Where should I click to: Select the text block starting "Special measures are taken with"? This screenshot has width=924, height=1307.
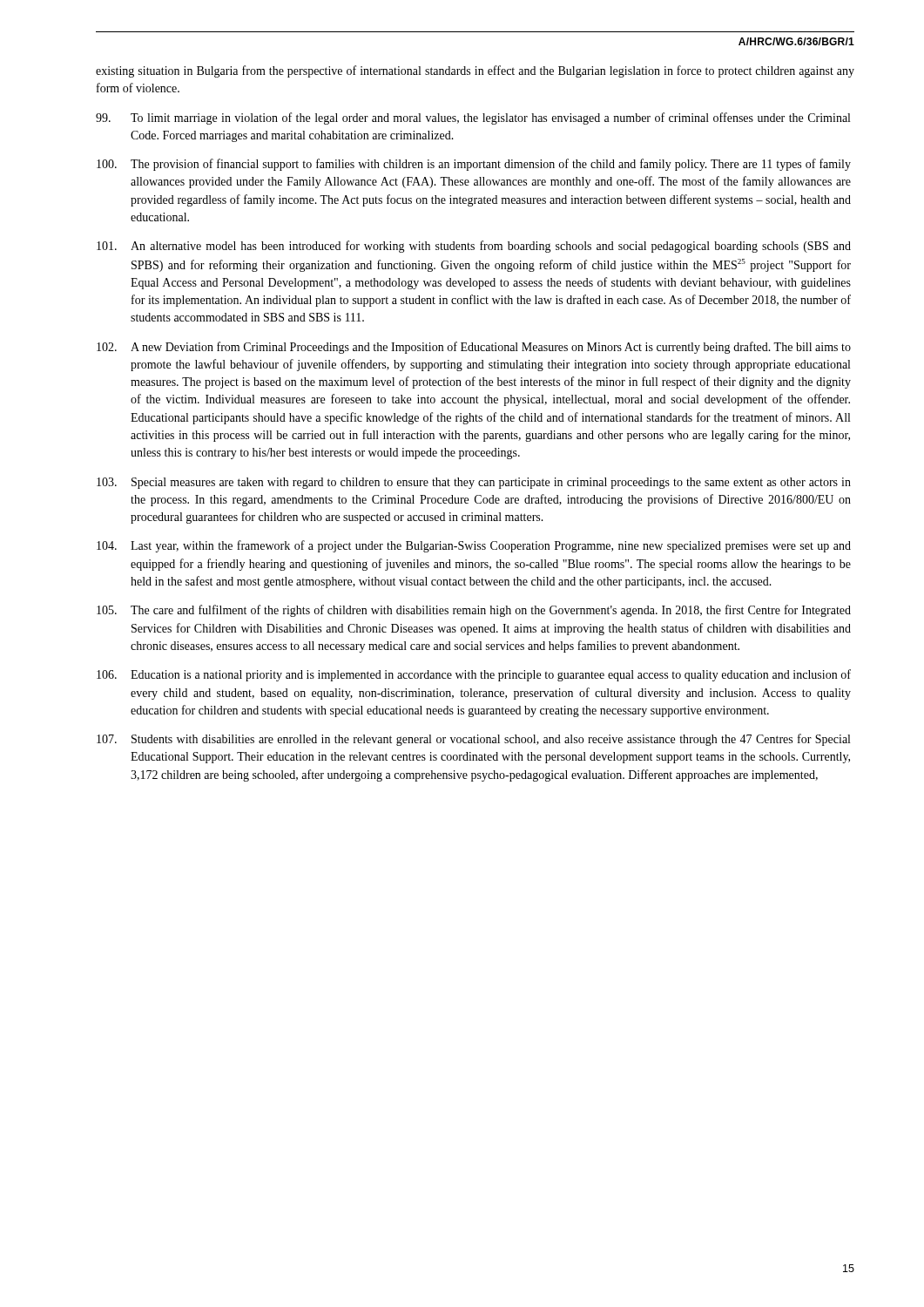pos(473,500)
